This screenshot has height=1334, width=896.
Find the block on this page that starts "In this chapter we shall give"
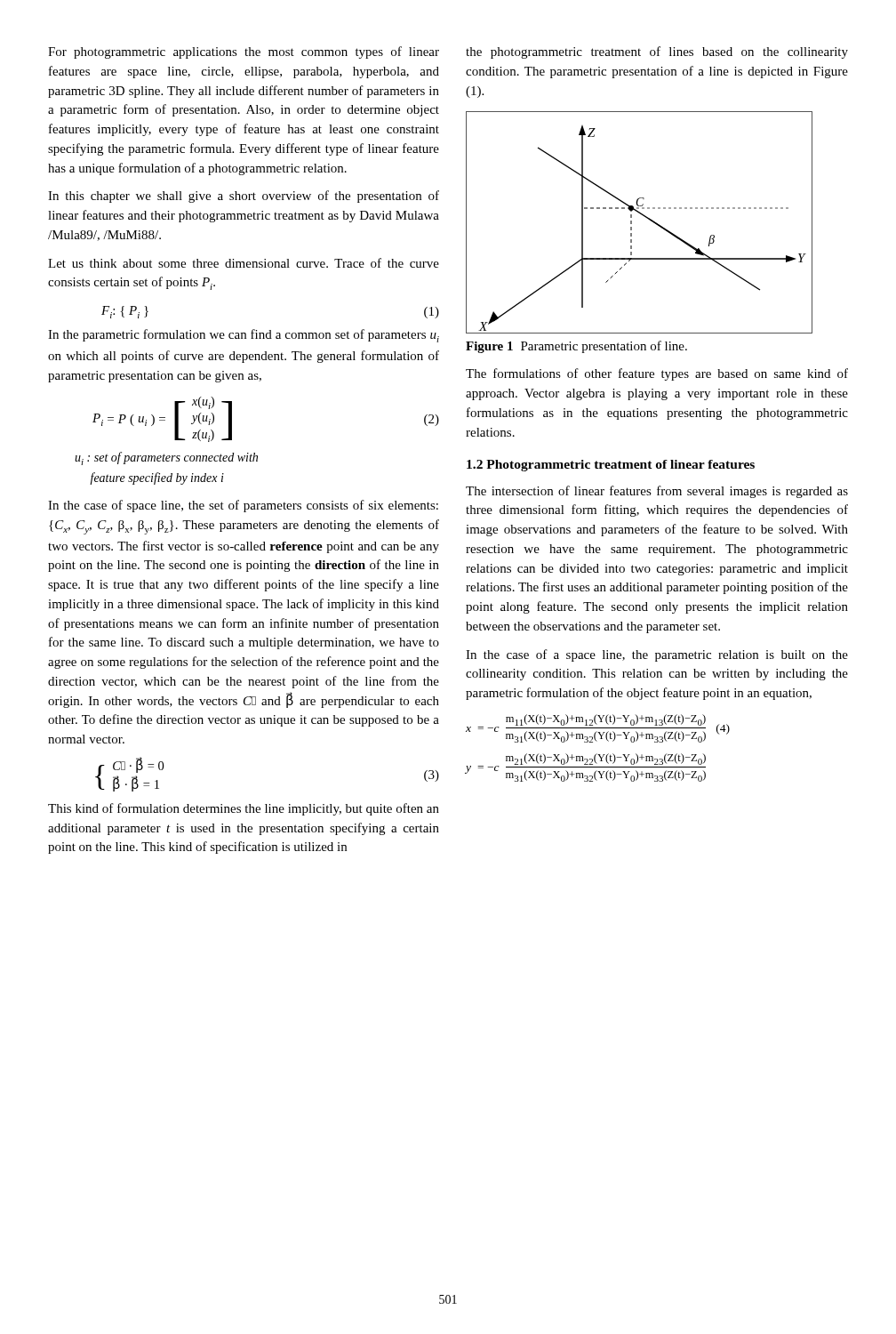click(x=244, y=216)
